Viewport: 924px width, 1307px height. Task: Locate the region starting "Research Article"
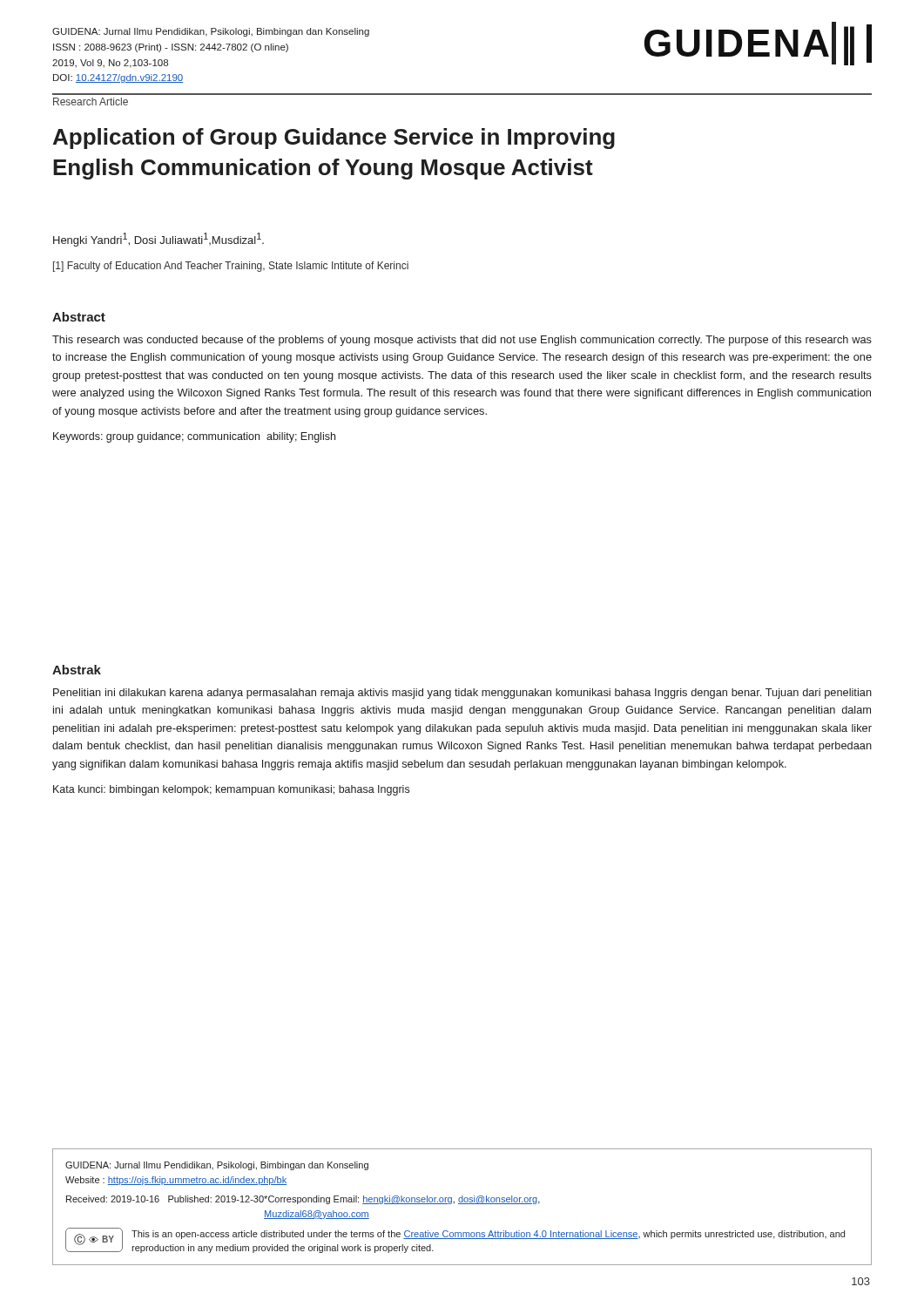90,102
